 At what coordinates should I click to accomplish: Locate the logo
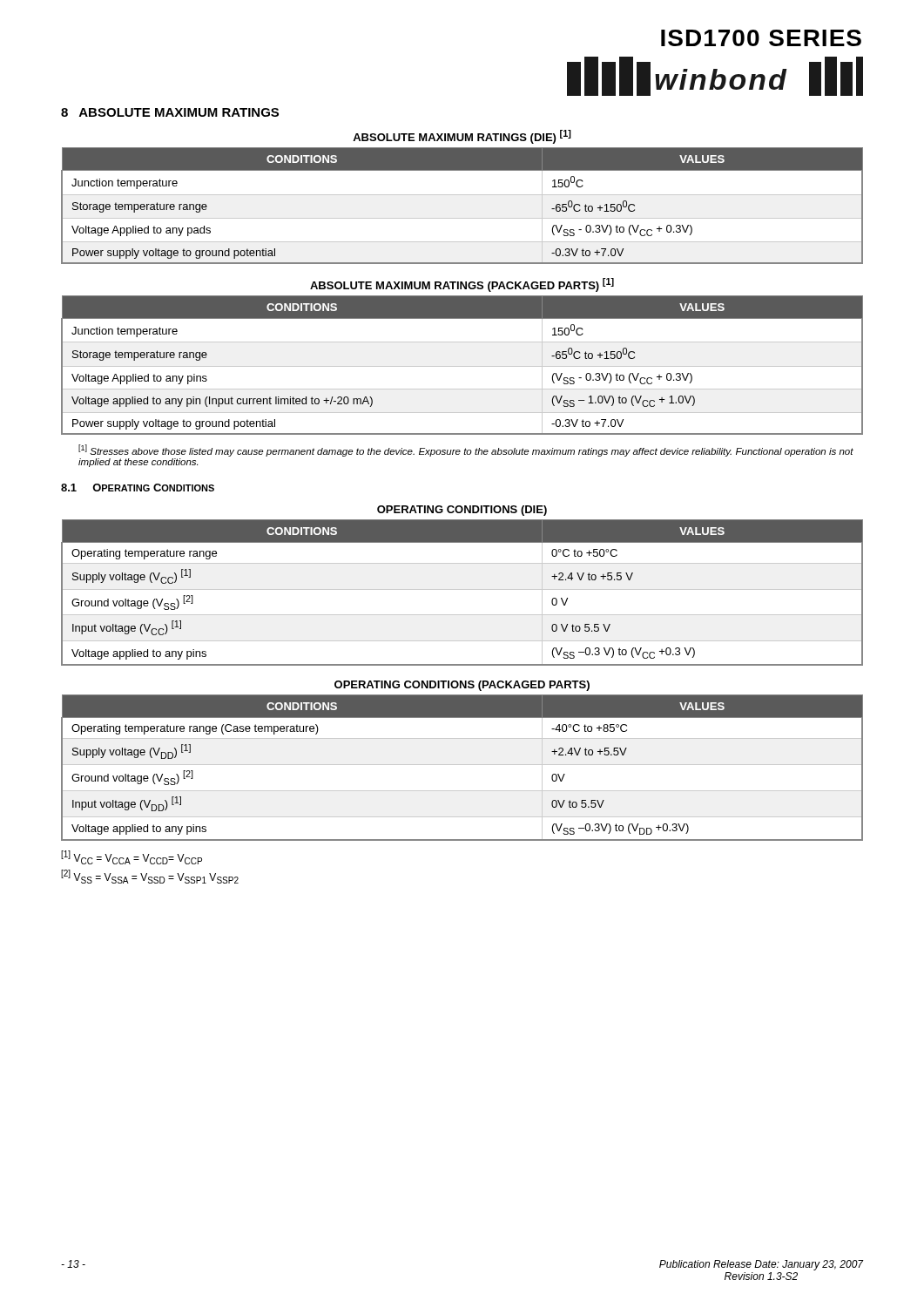[x=715, y=76]
